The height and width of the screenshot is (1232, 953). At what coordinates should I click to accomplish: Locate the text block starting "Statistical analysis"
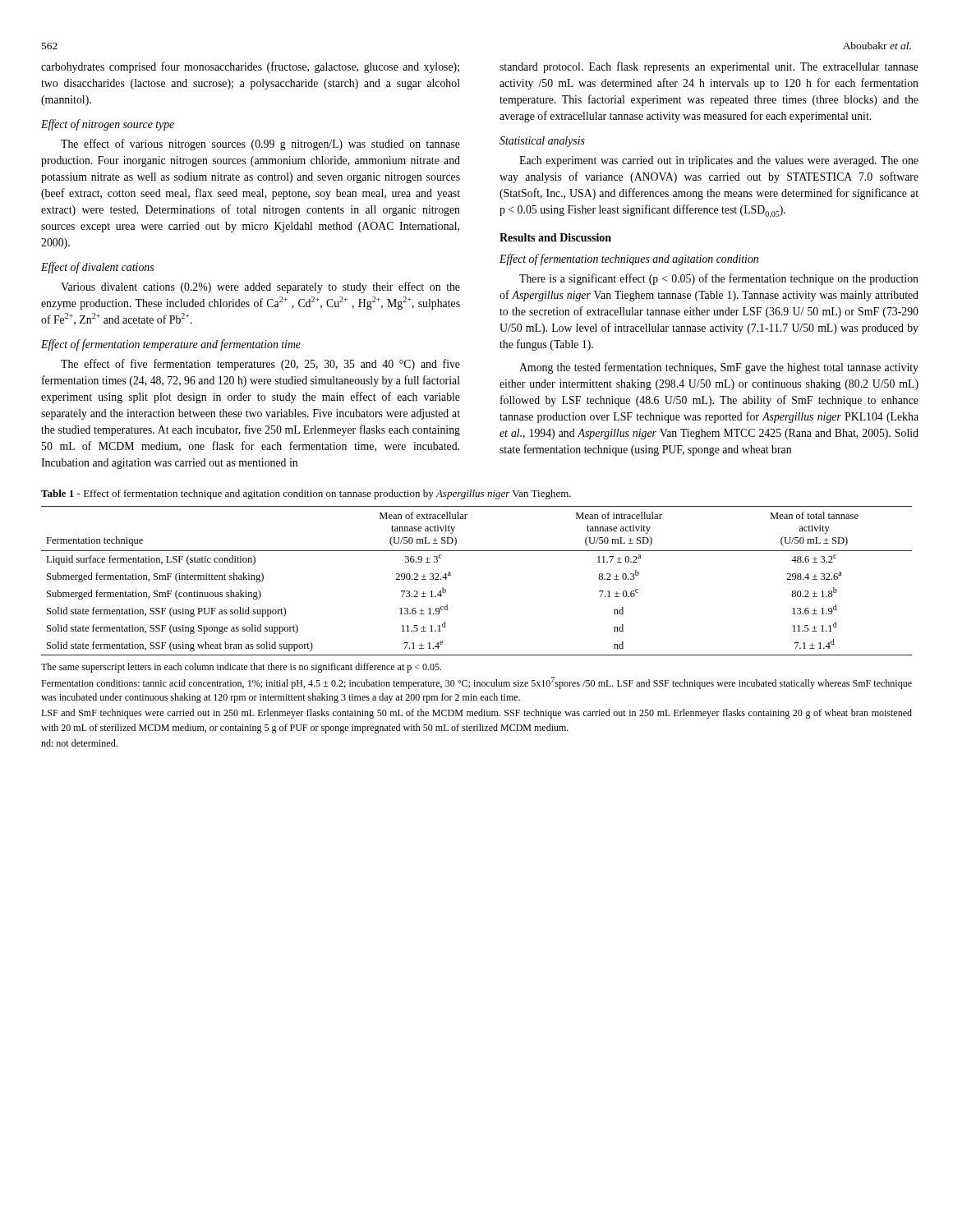[542, 142]
